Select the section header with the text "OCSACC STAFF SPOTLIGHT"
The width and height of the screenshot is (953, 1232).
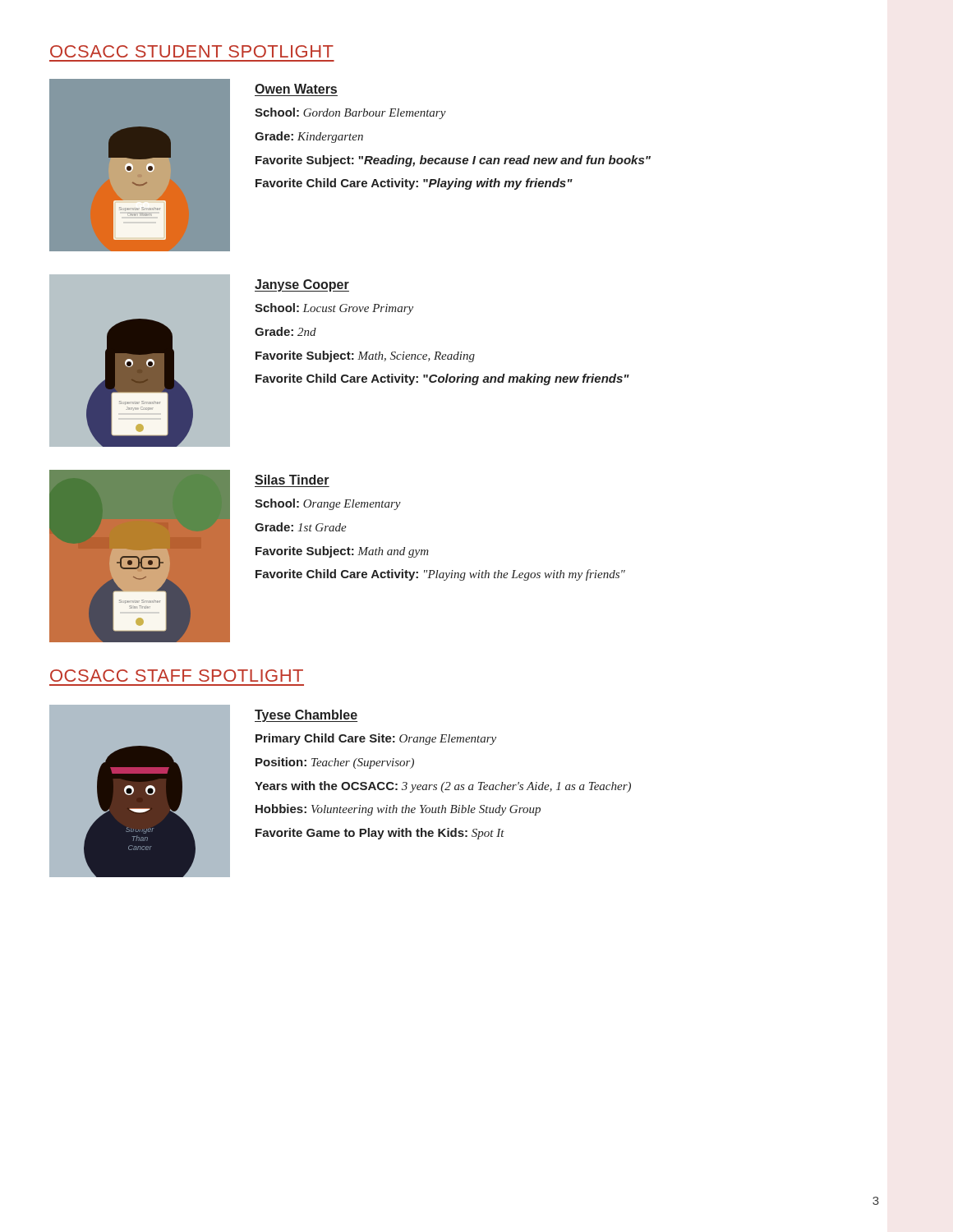pyautogui.click(x=177, y=676)
